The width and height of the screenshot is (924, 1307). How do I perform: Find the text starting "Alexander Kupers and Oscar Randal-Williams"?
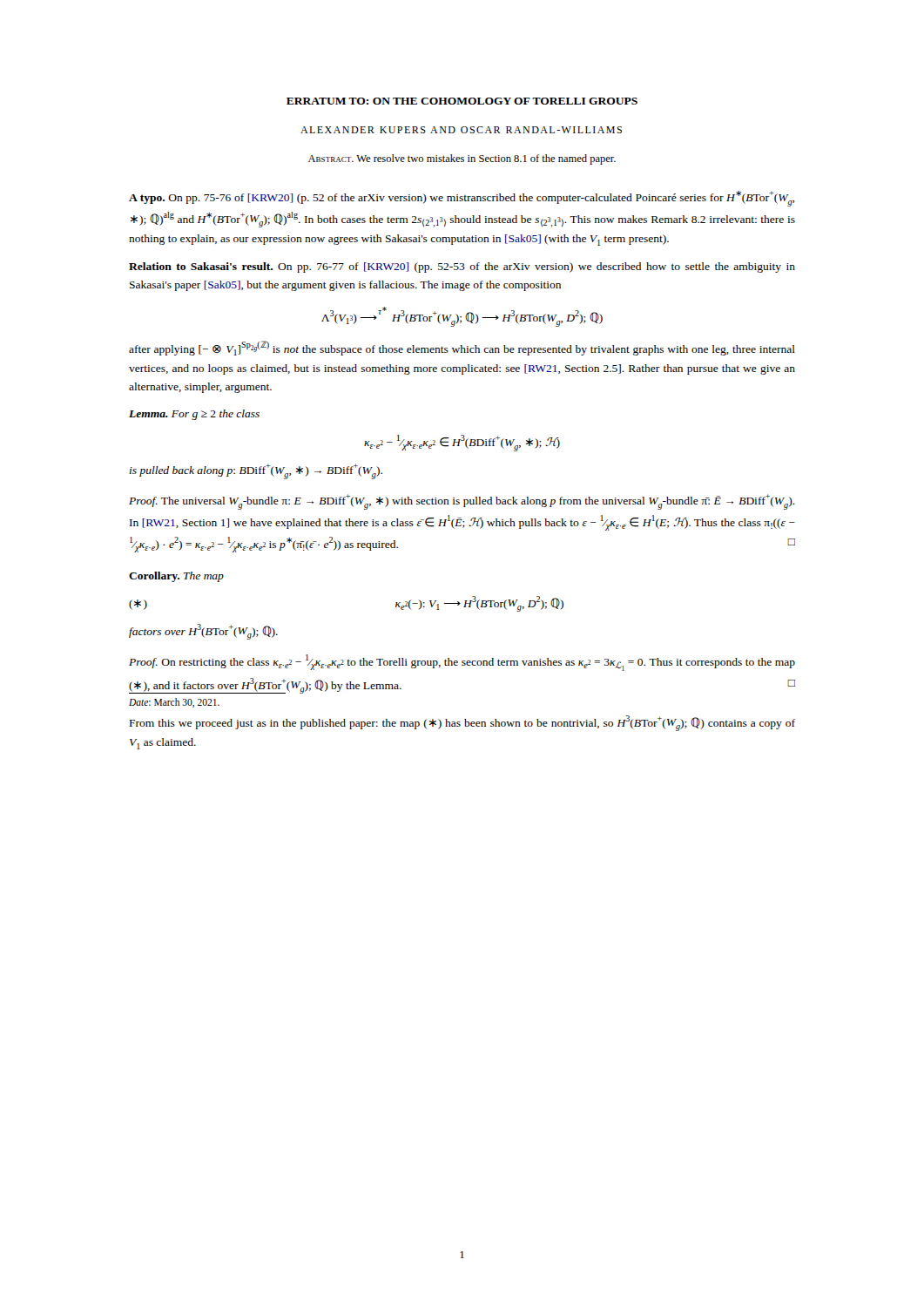coord(462,130)
